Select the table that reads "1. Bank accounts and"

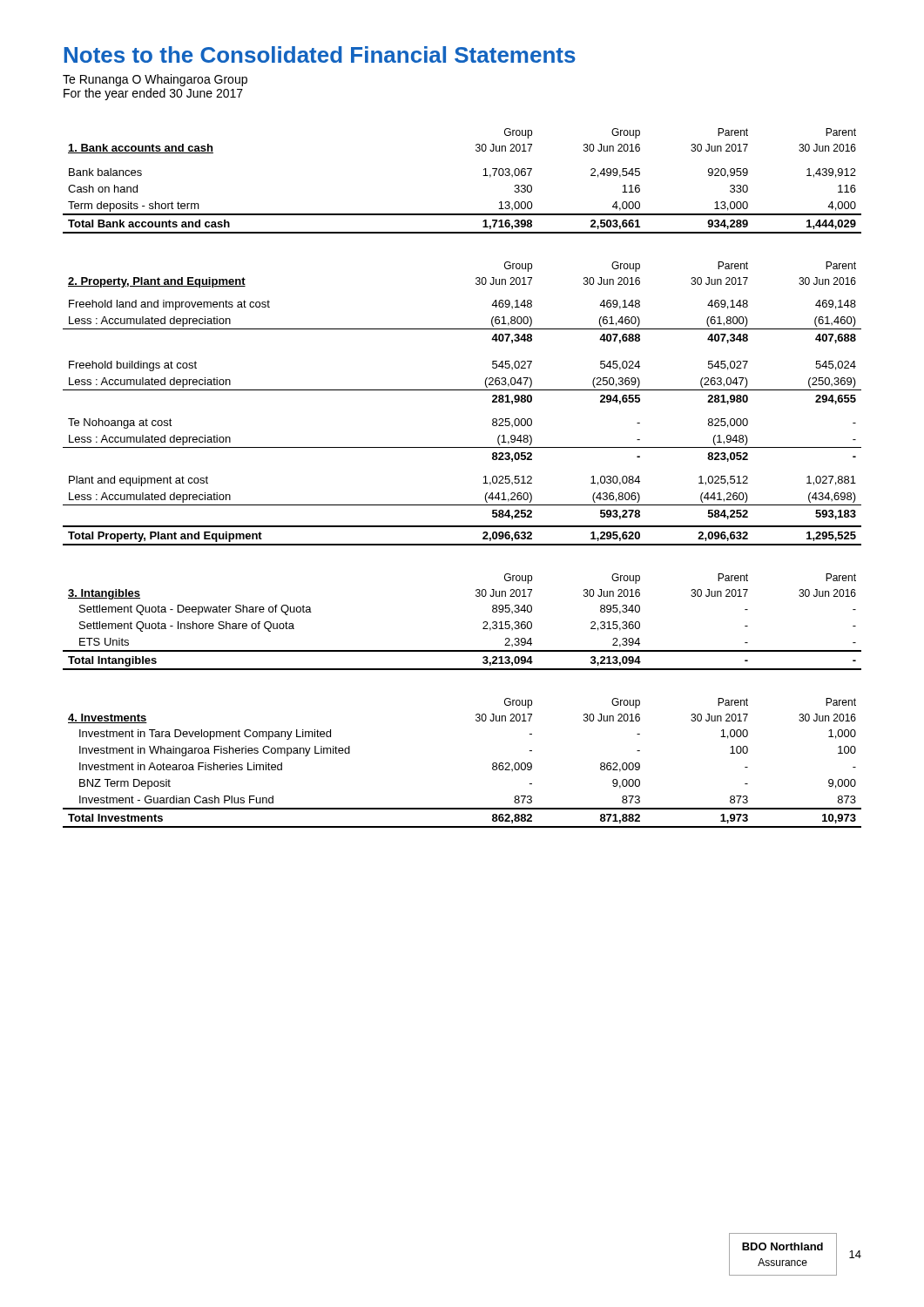[462, 179]
